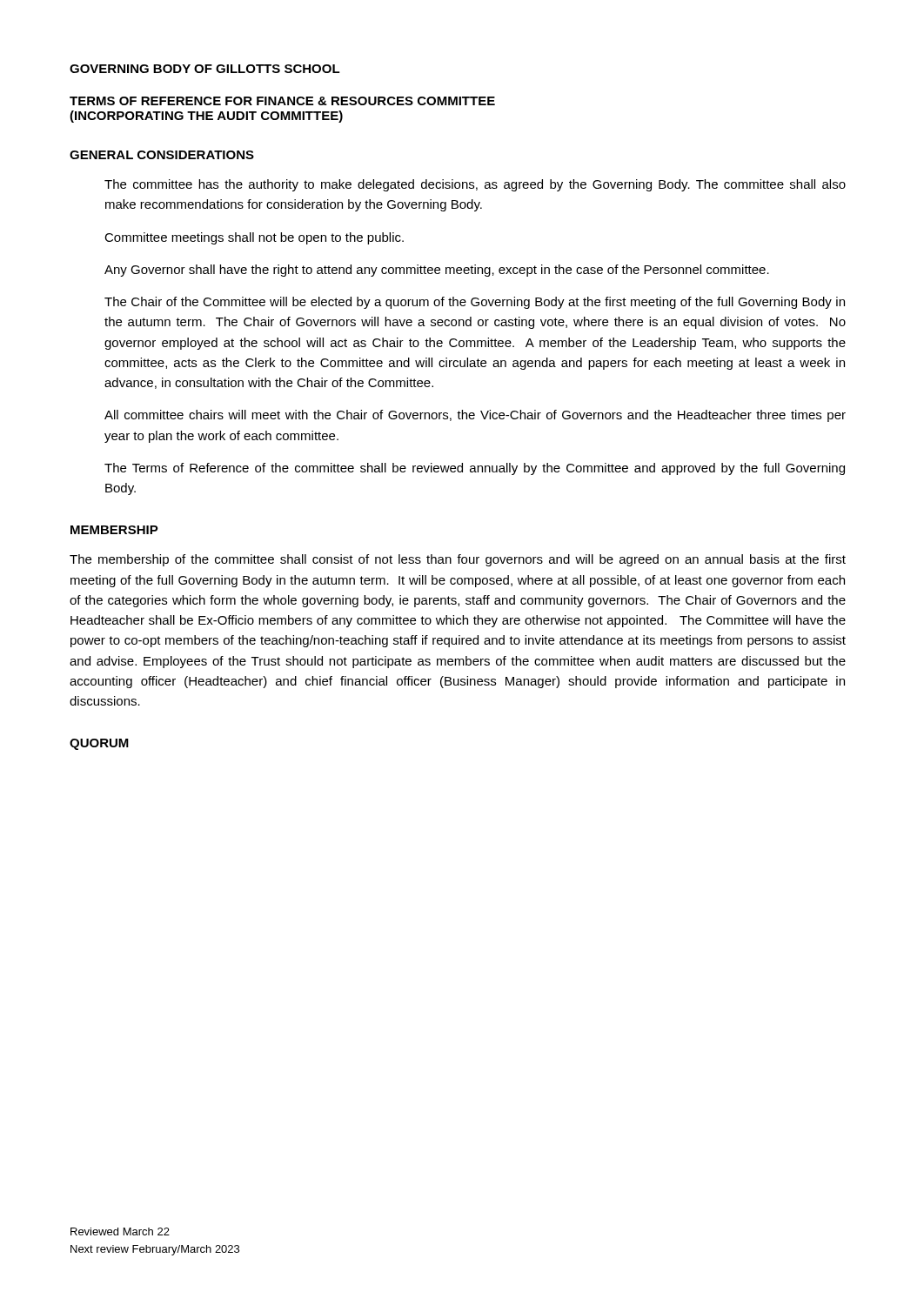This screenshot has height=1305, width=924.
Task: Navigate to the text block starting "The Terms of Reference of"
Action: [x=475, y=477]
